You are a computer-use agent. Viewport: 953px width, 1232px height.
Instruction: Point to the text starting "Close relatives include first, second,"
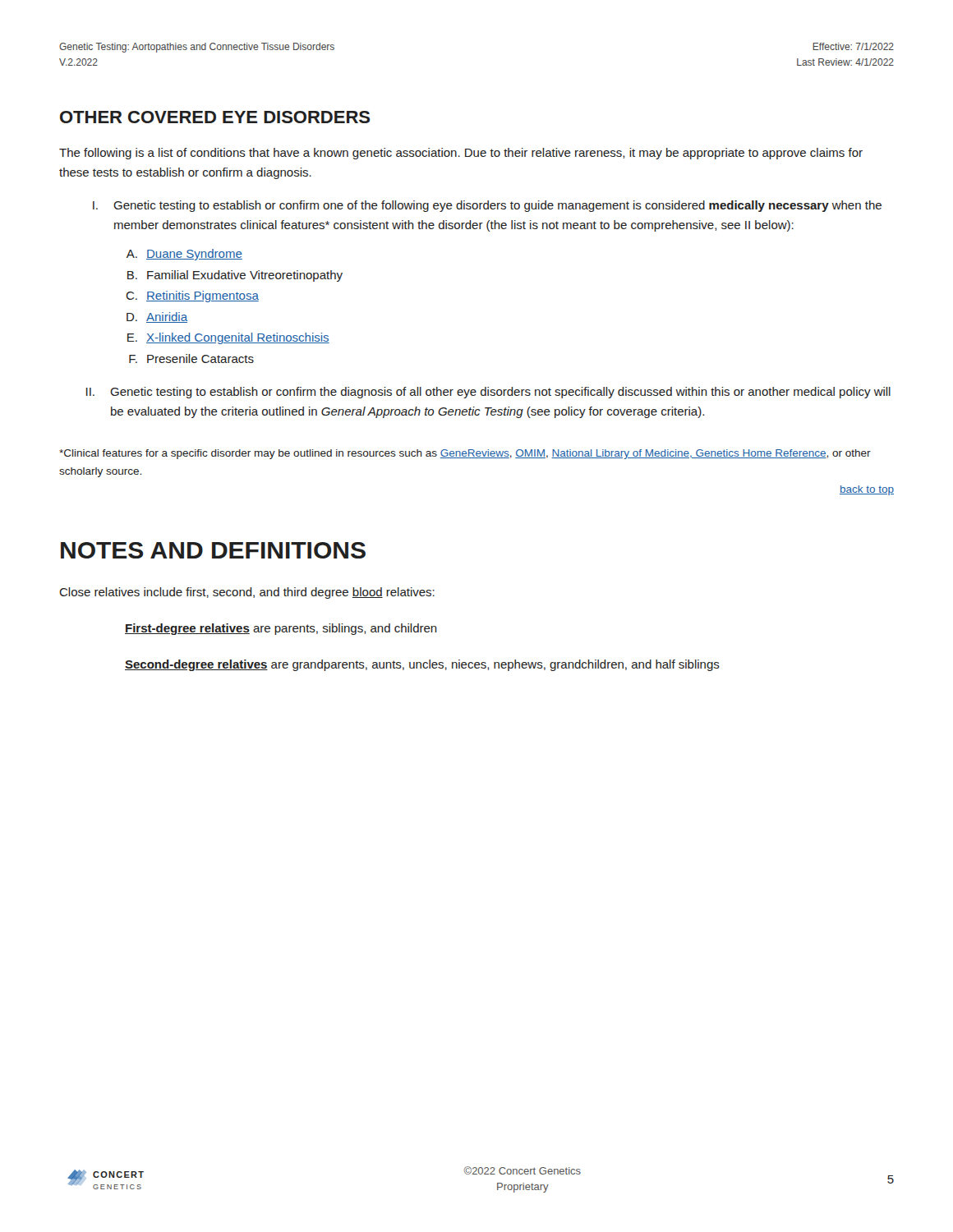247,592
